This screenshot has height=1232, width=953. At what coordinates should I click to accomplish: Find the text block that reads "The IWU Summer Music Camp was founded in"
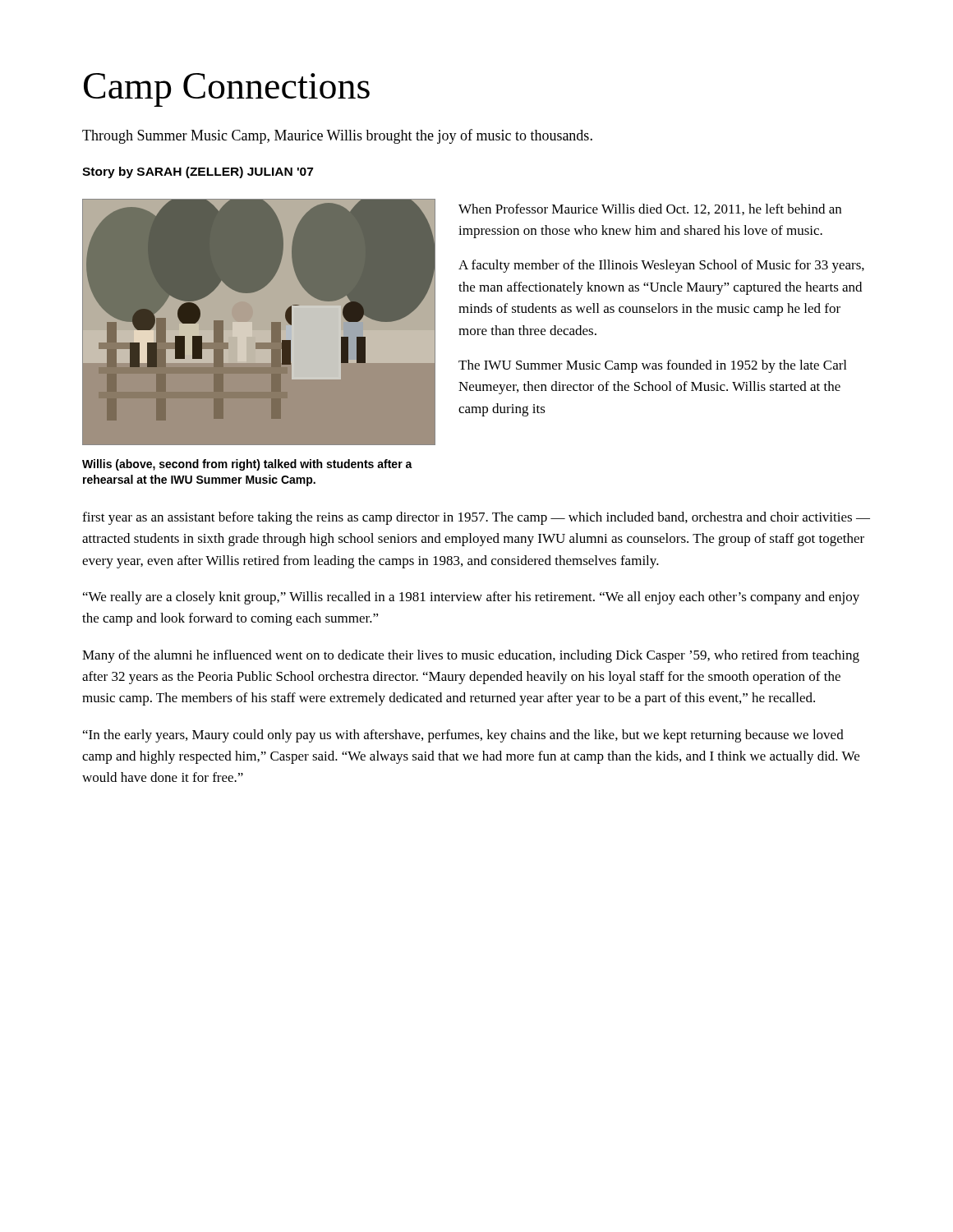pyautogui.click(x=665, y=387)
